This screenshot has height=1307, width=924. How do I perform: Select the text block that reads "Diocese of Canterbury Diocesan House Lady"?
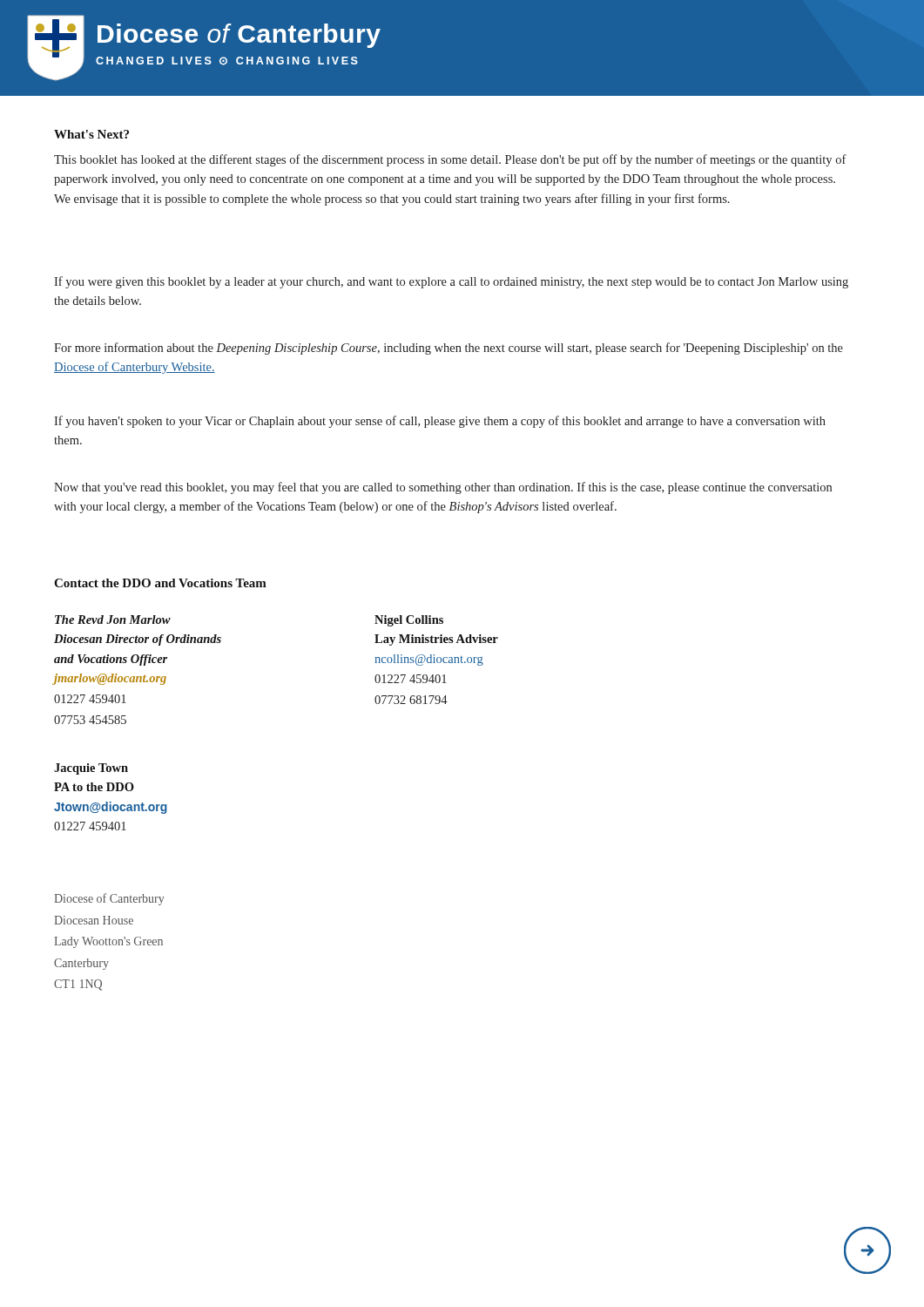pos(109,899)
